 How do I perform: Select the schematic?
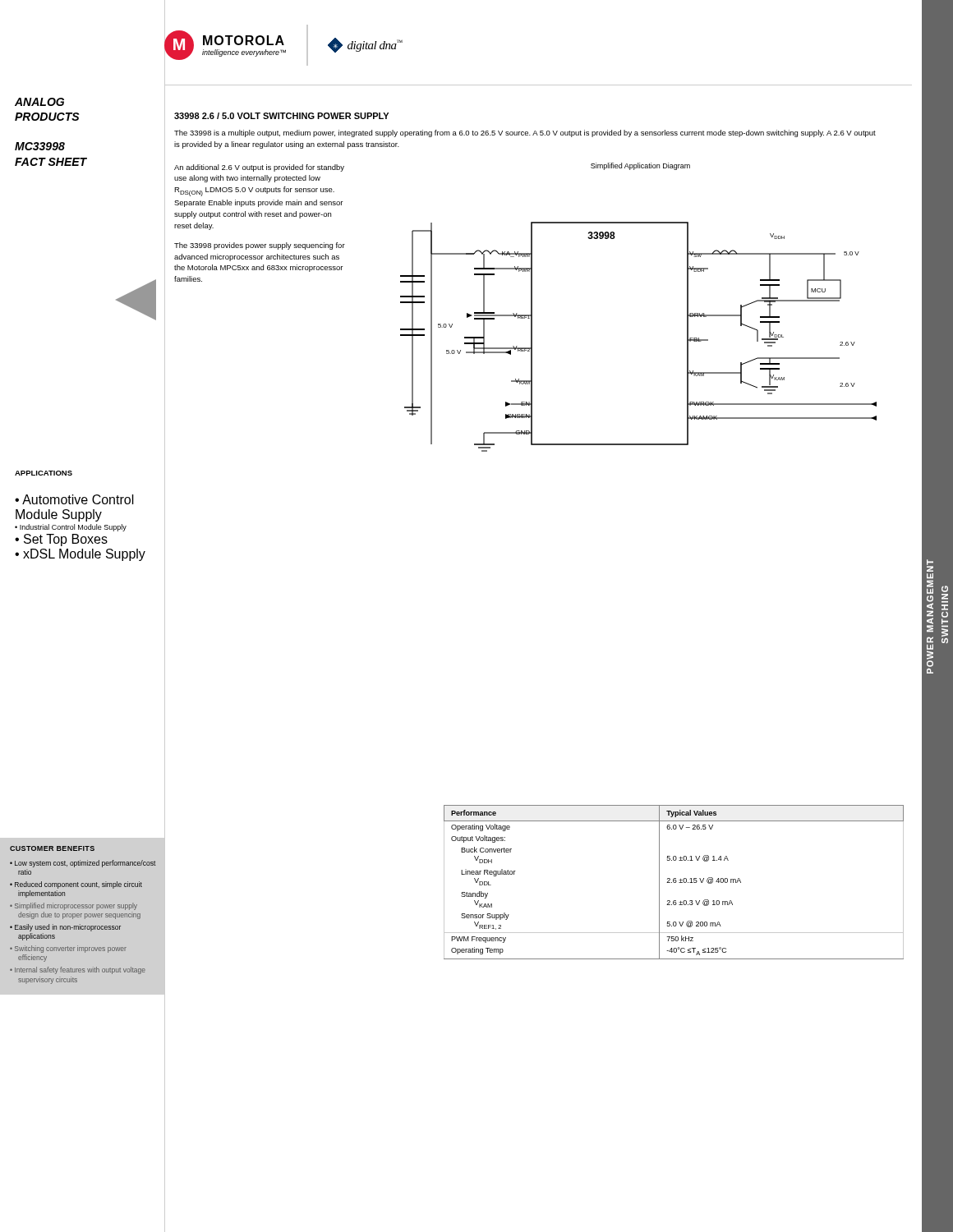[640, 333]
